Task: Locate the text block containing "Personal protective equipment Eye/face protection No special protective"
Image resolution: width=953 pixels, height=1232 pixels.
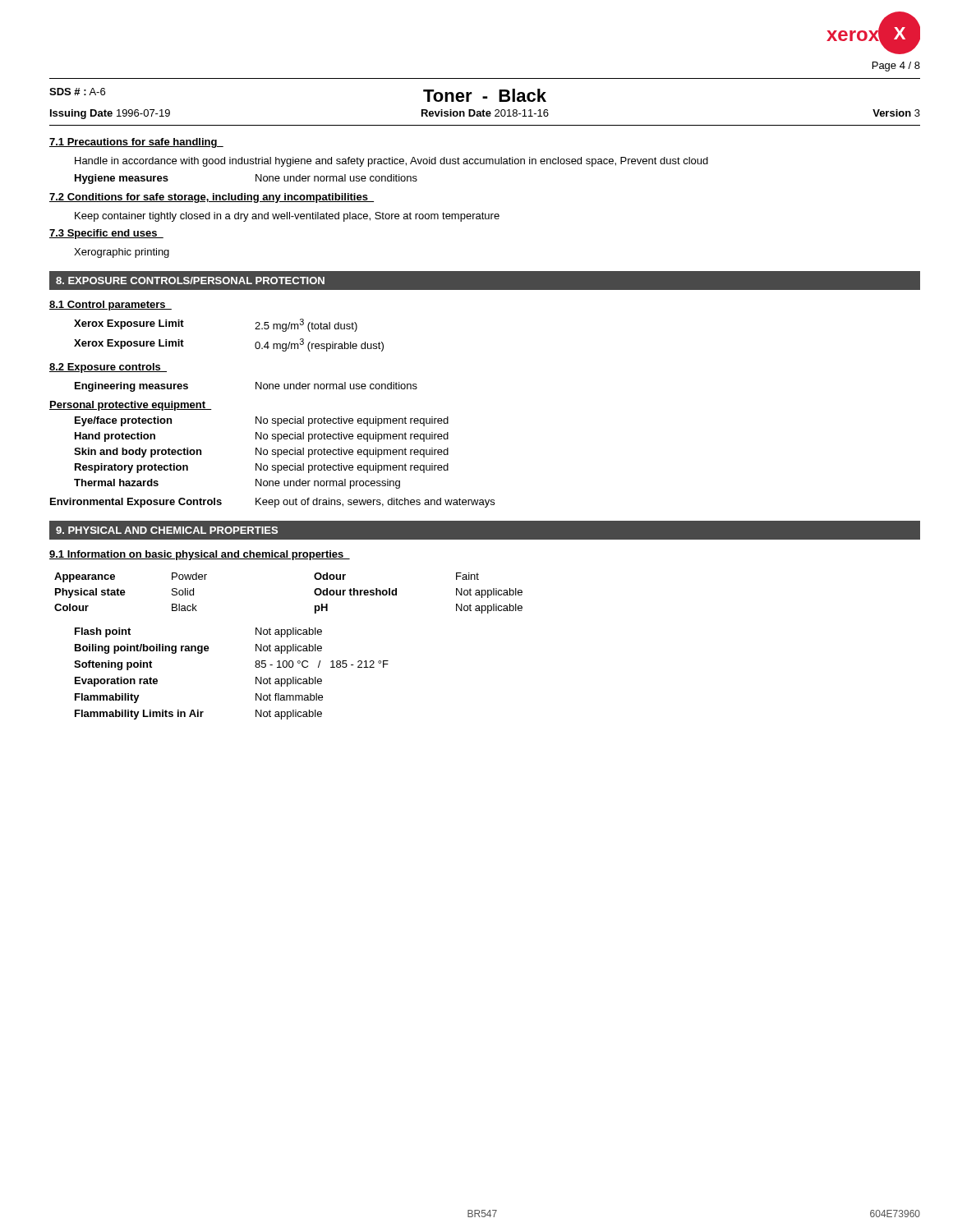Action: coord(131,406)
